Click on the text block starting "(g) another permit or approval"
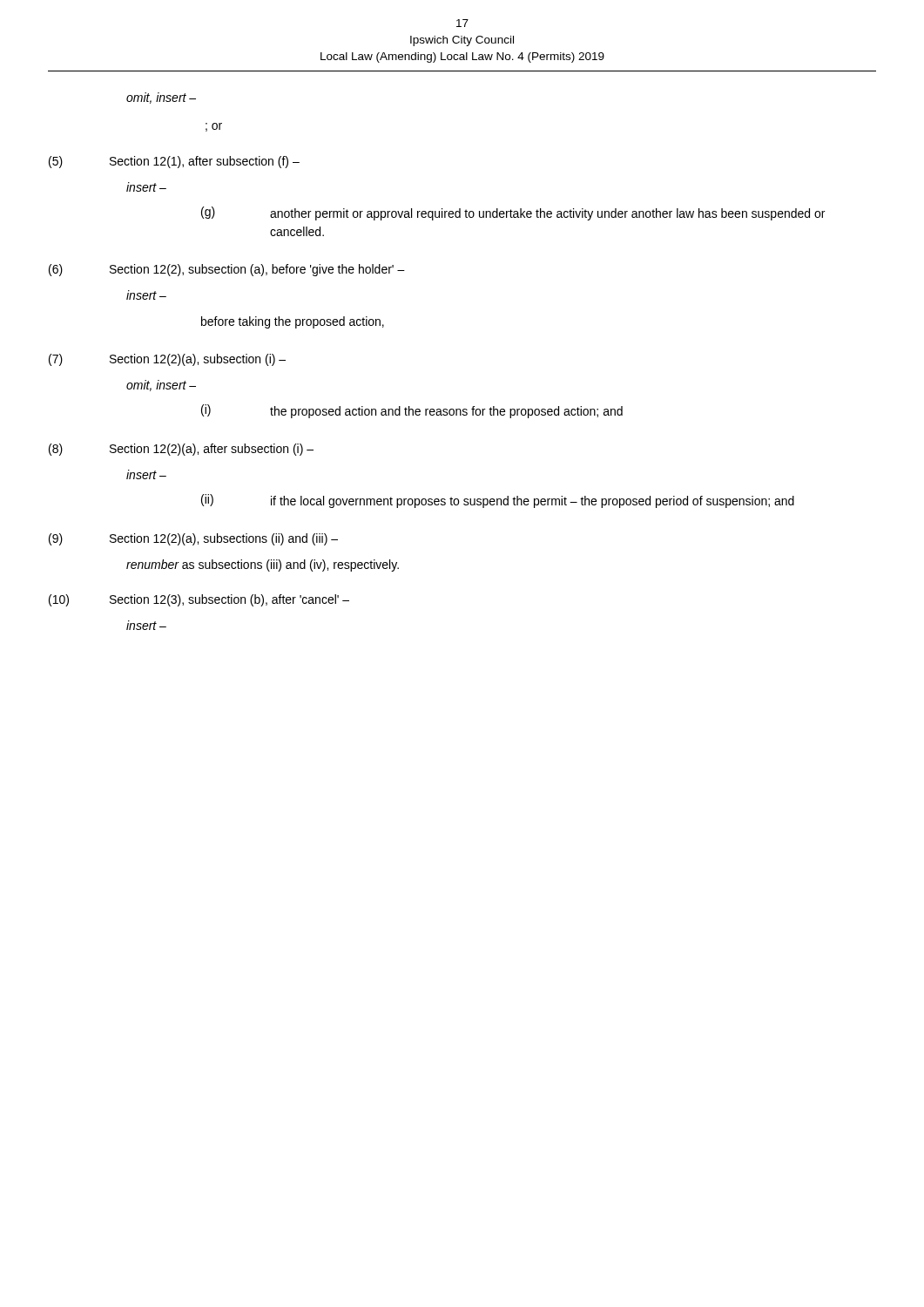924x1307 pixels. click(538, 223)
